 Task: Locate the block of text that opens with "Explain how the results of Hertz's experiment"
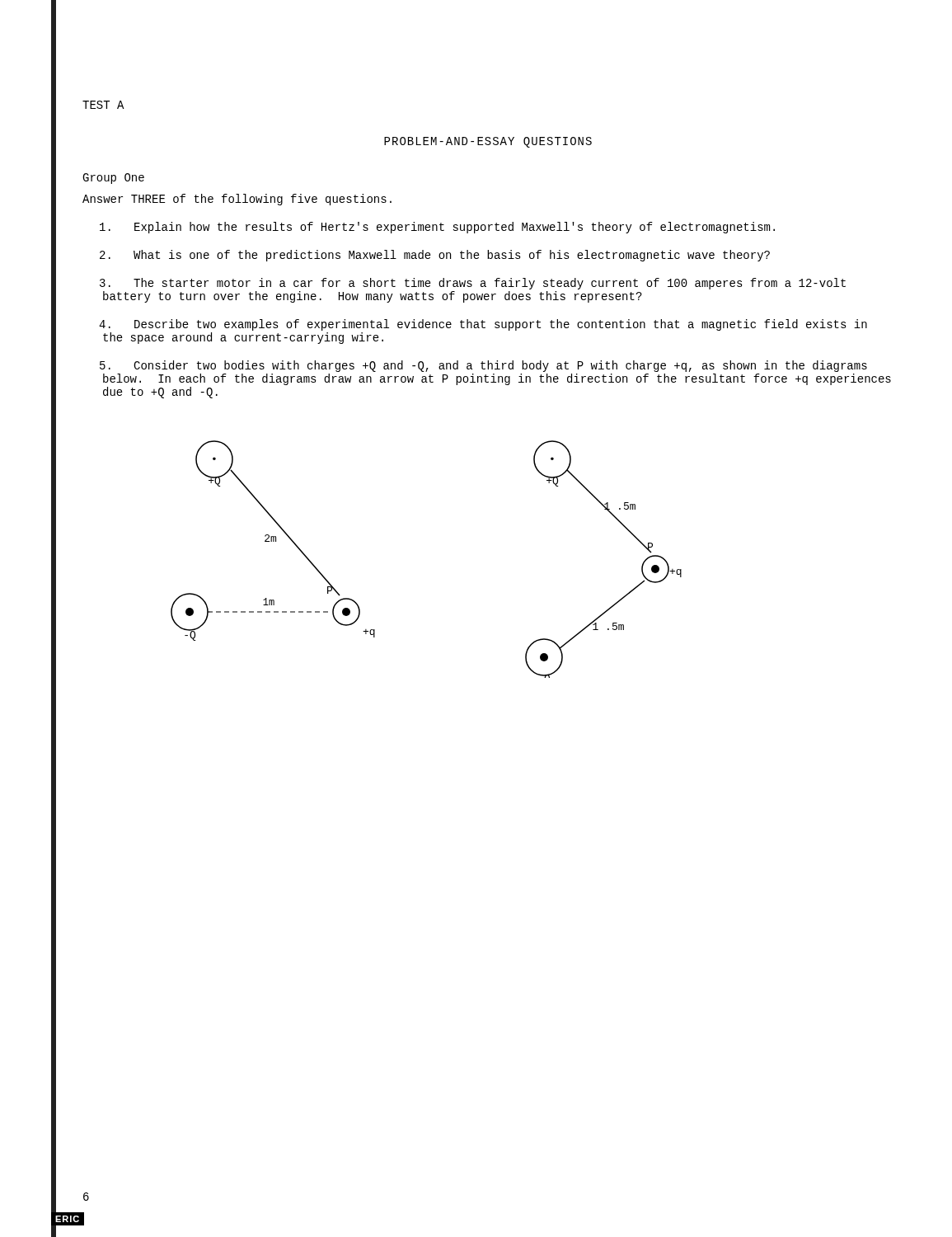(x=438, y=228)
